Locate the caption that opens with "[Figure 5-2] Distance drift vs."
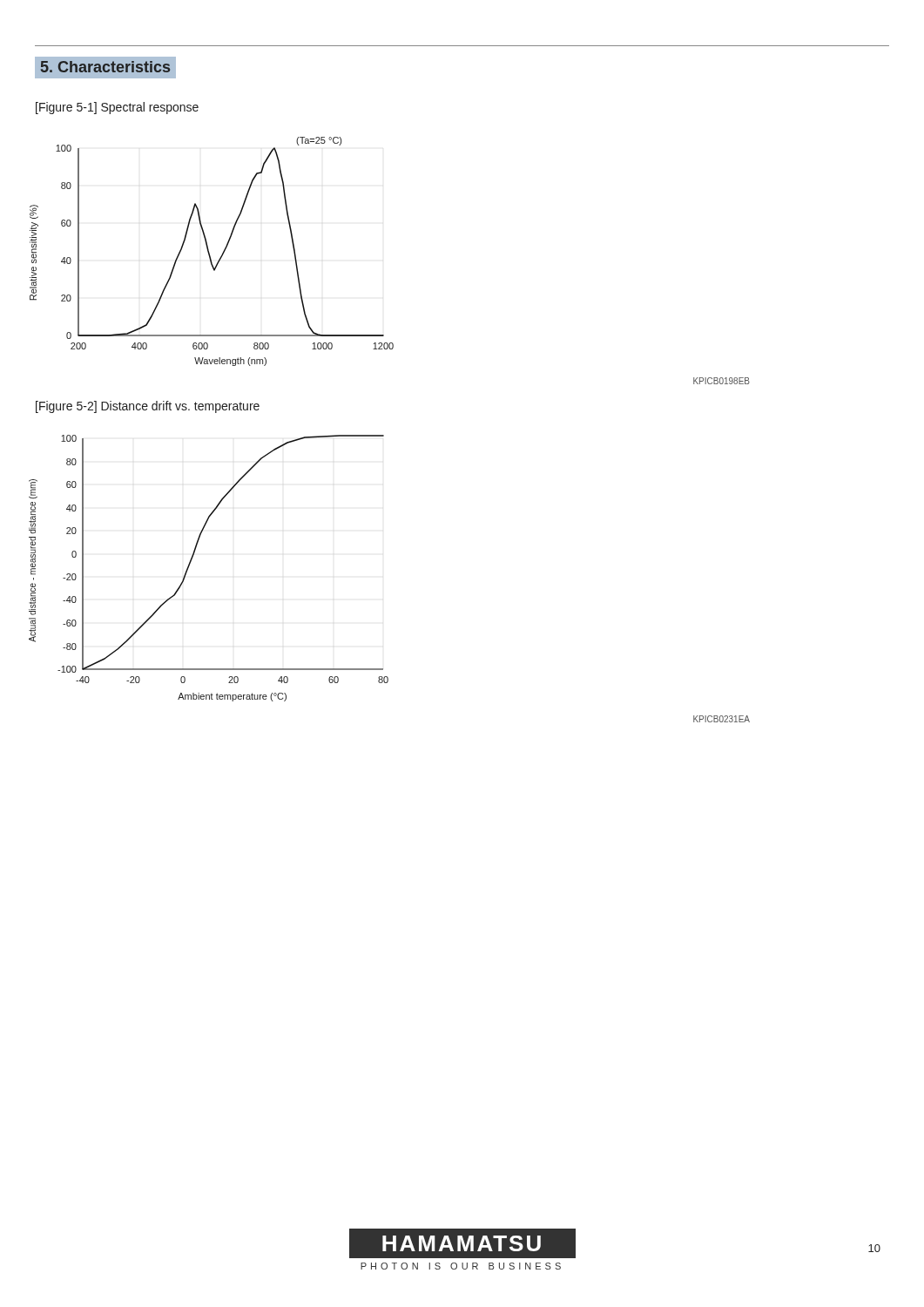924x1307 pixels. click(147, 406)
